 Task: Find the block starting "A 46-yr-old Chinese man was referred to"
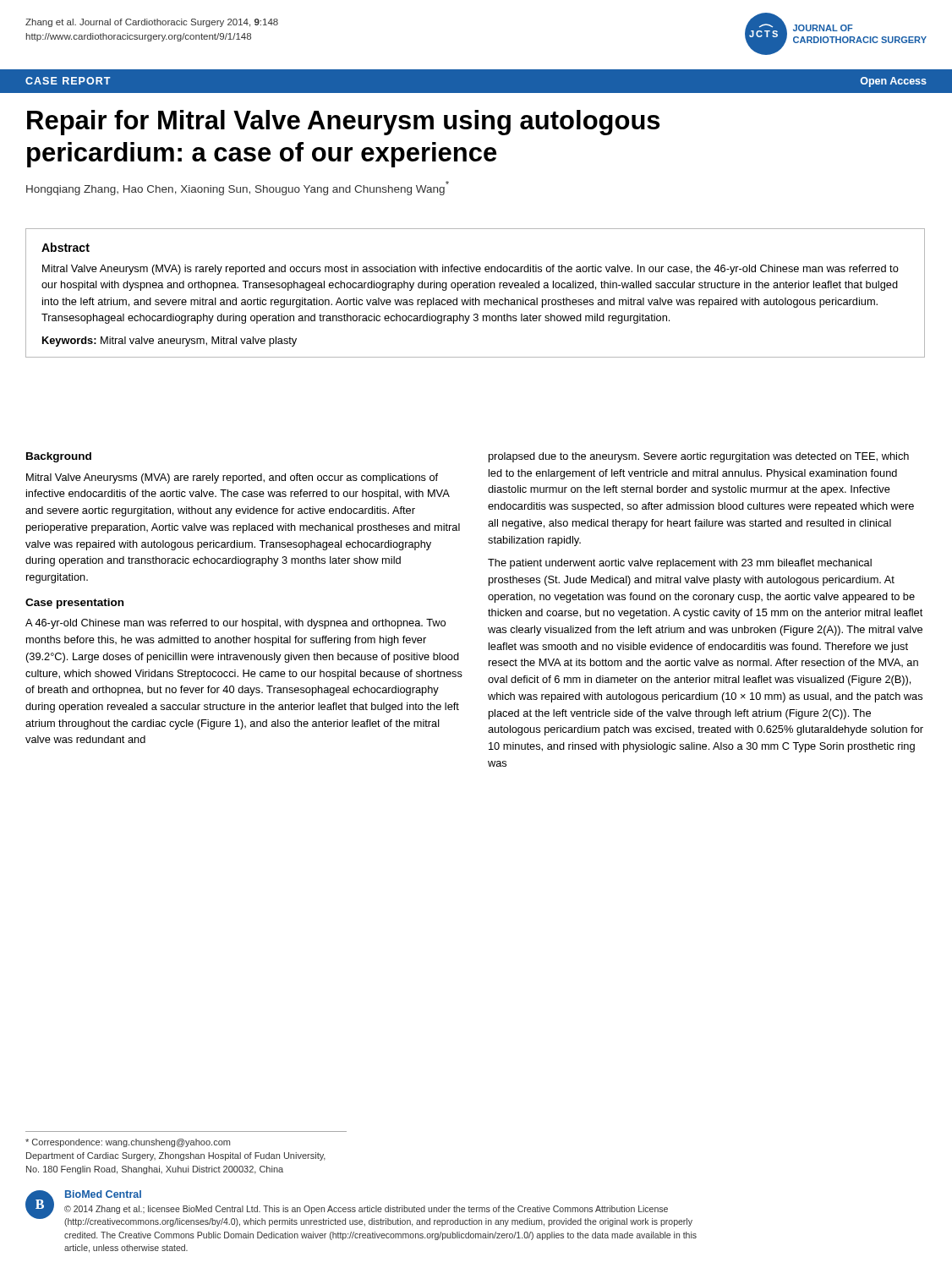point(244,681)
